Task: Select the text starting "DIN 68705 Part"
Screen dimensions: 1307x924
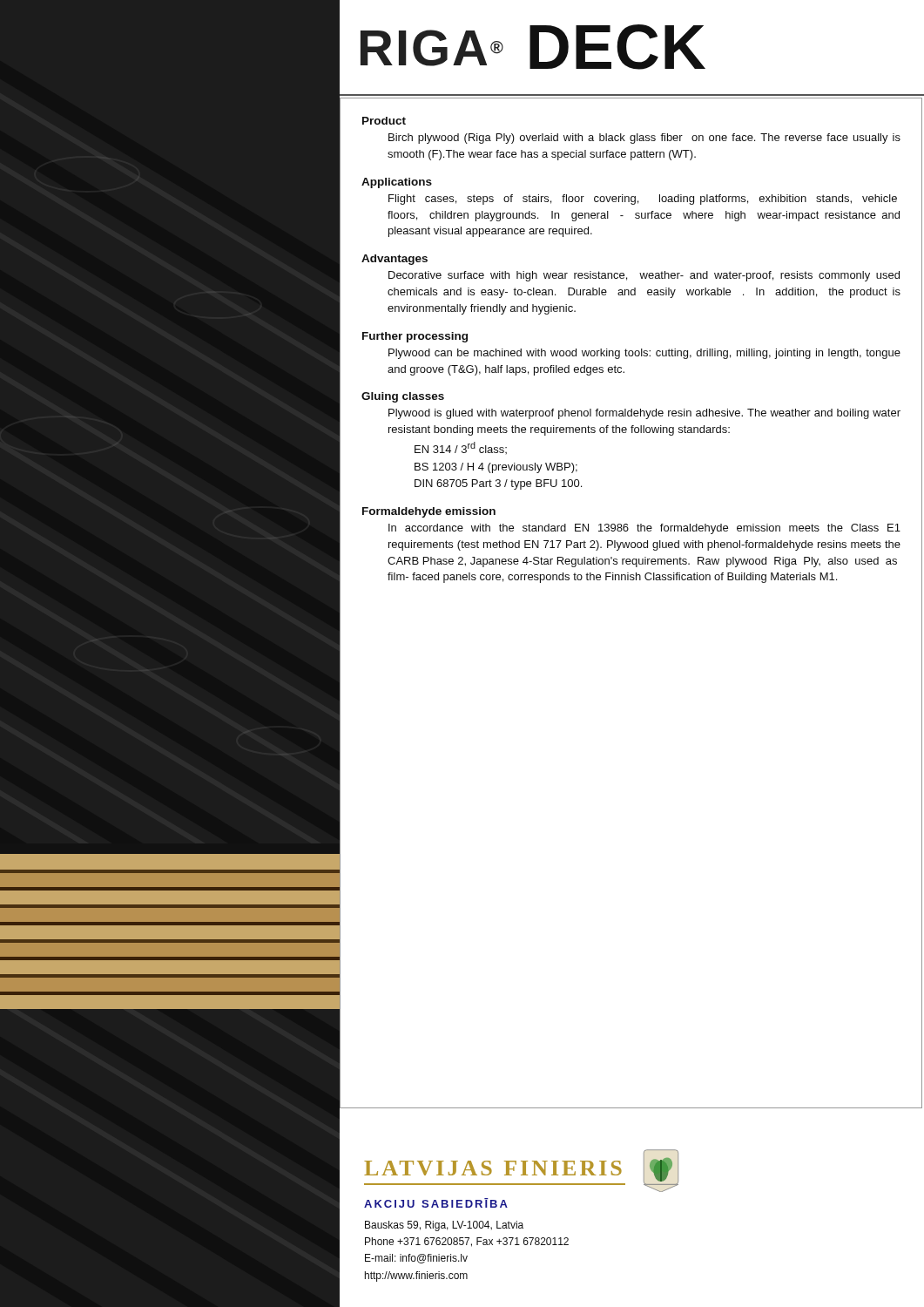Action: click(x=498, y=484)
